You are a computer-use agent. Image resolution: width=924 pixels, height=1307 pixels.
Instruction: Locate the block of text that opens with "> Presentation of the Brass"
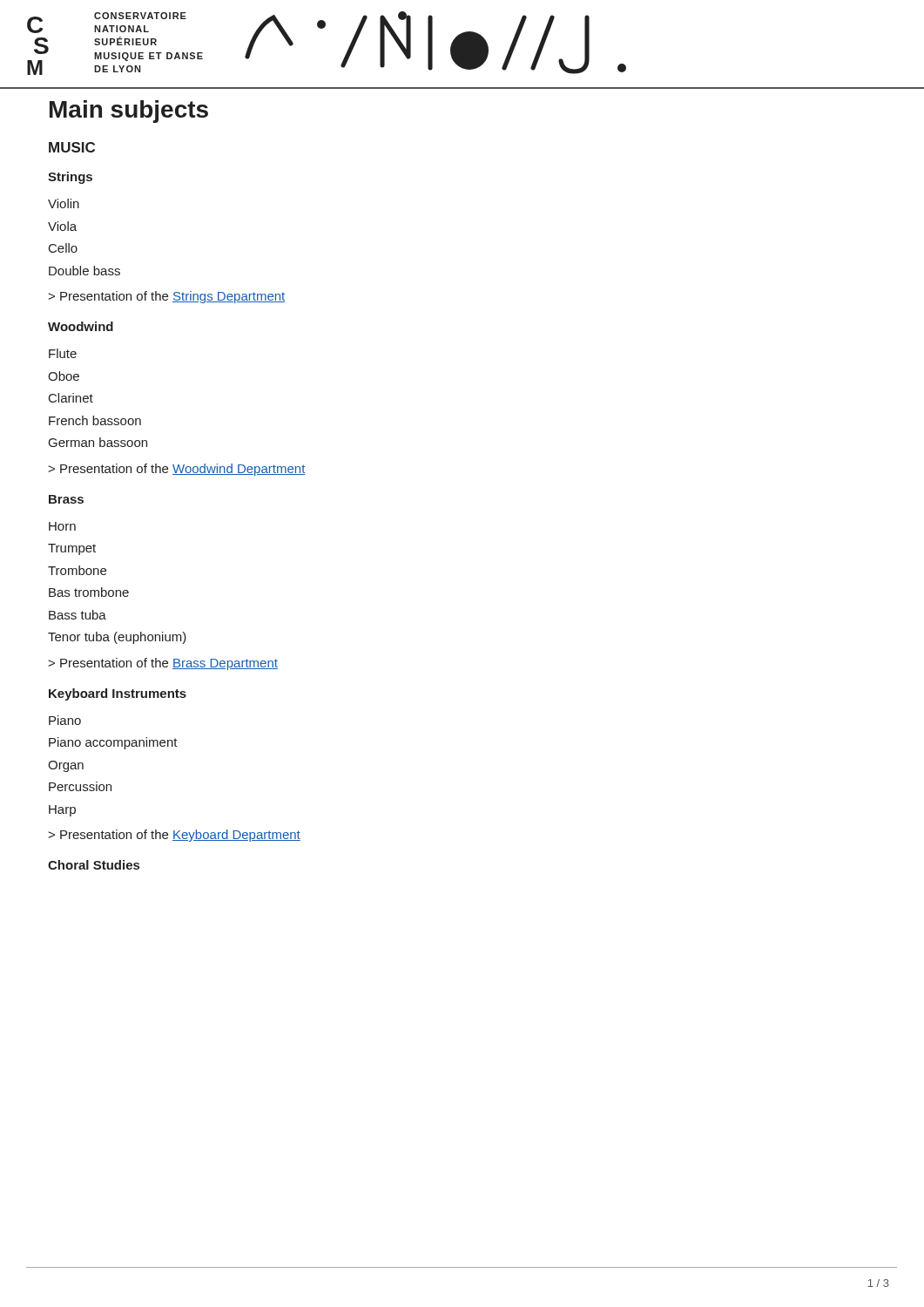point(163,662)
